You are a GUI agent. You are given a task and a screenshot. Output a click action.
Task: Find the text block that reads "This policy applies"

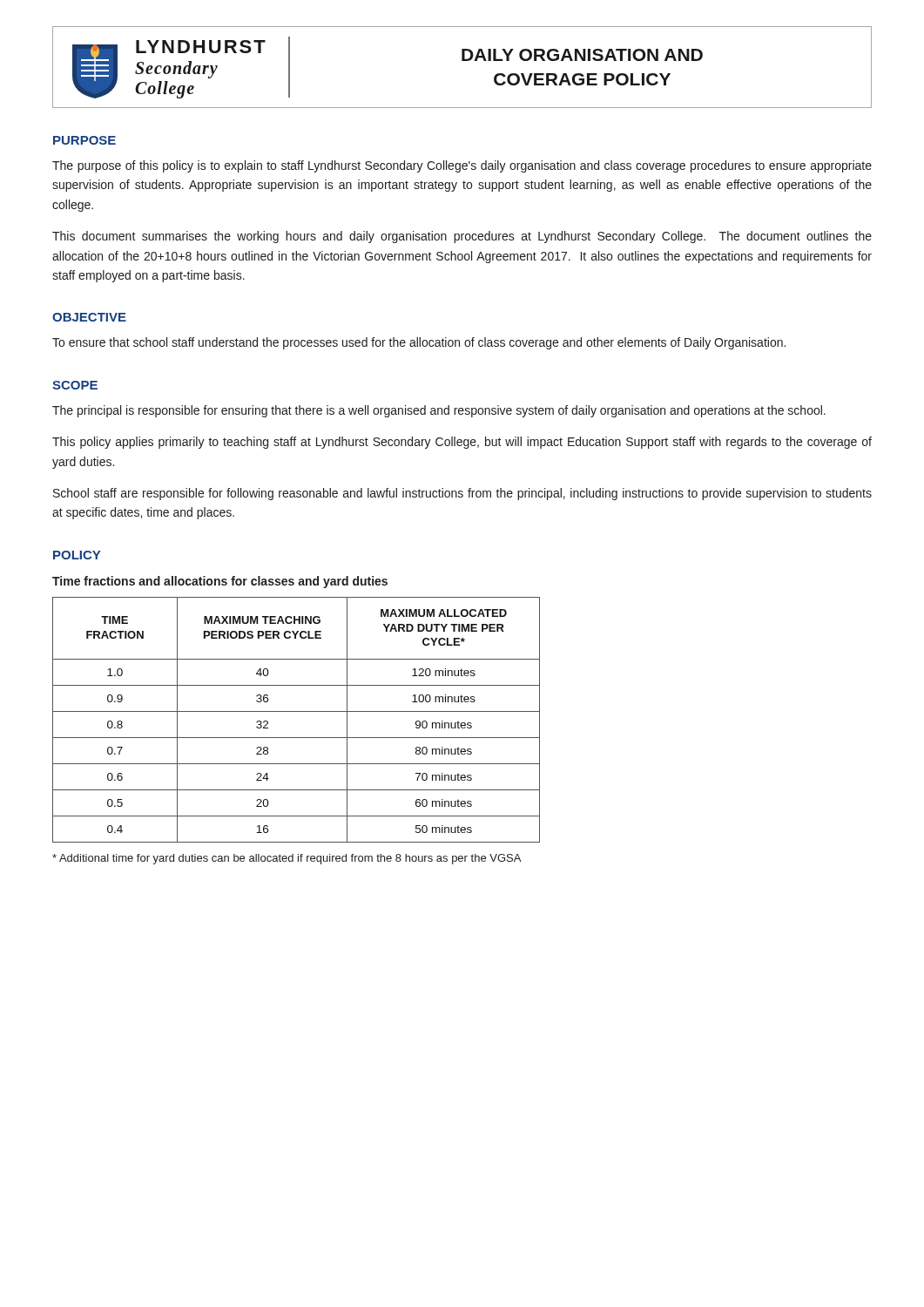pyautogui.click(x=462, y=452)
